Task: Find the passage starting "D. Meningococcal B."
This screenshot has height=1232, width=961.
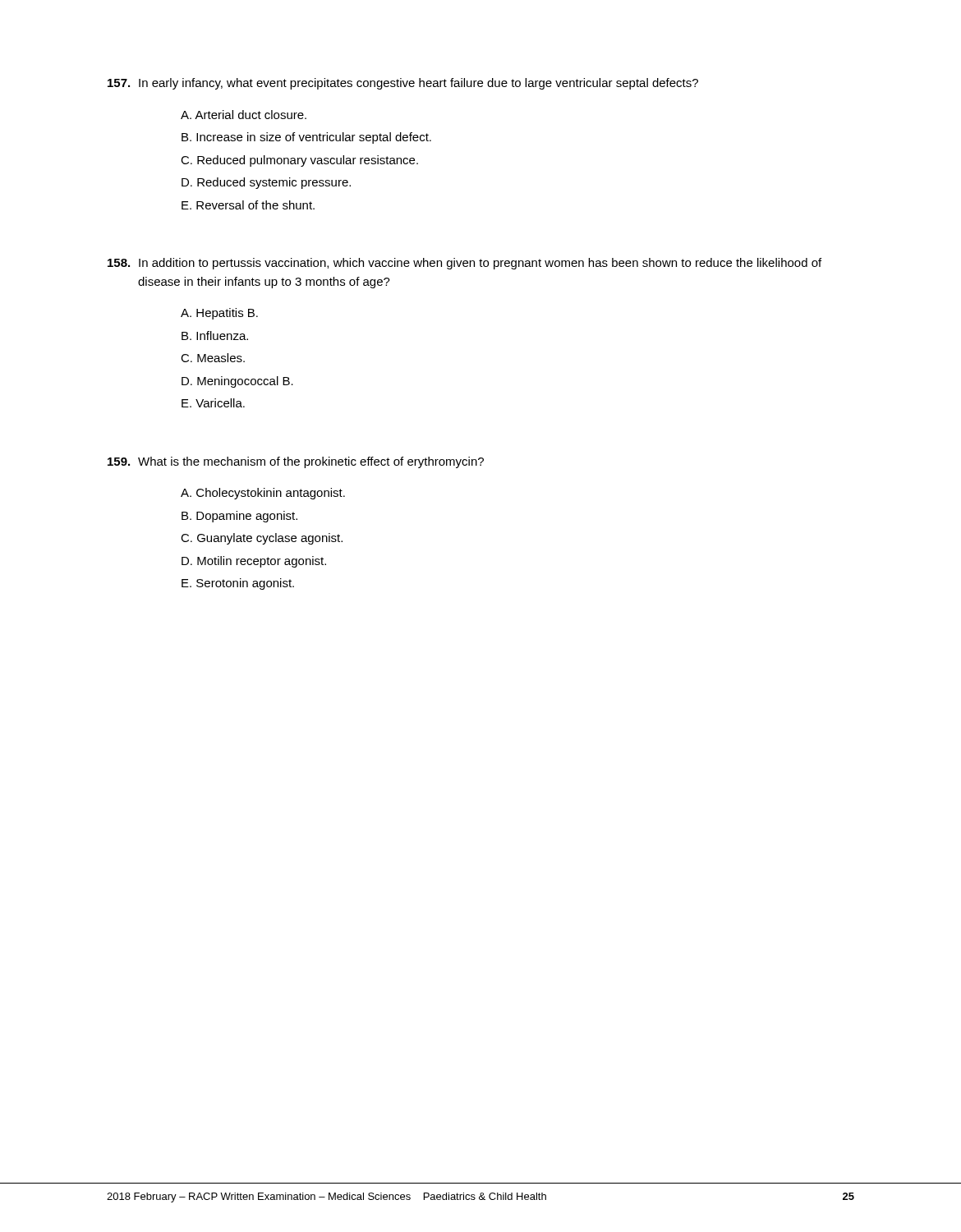Action: click(x=237, y=380)
